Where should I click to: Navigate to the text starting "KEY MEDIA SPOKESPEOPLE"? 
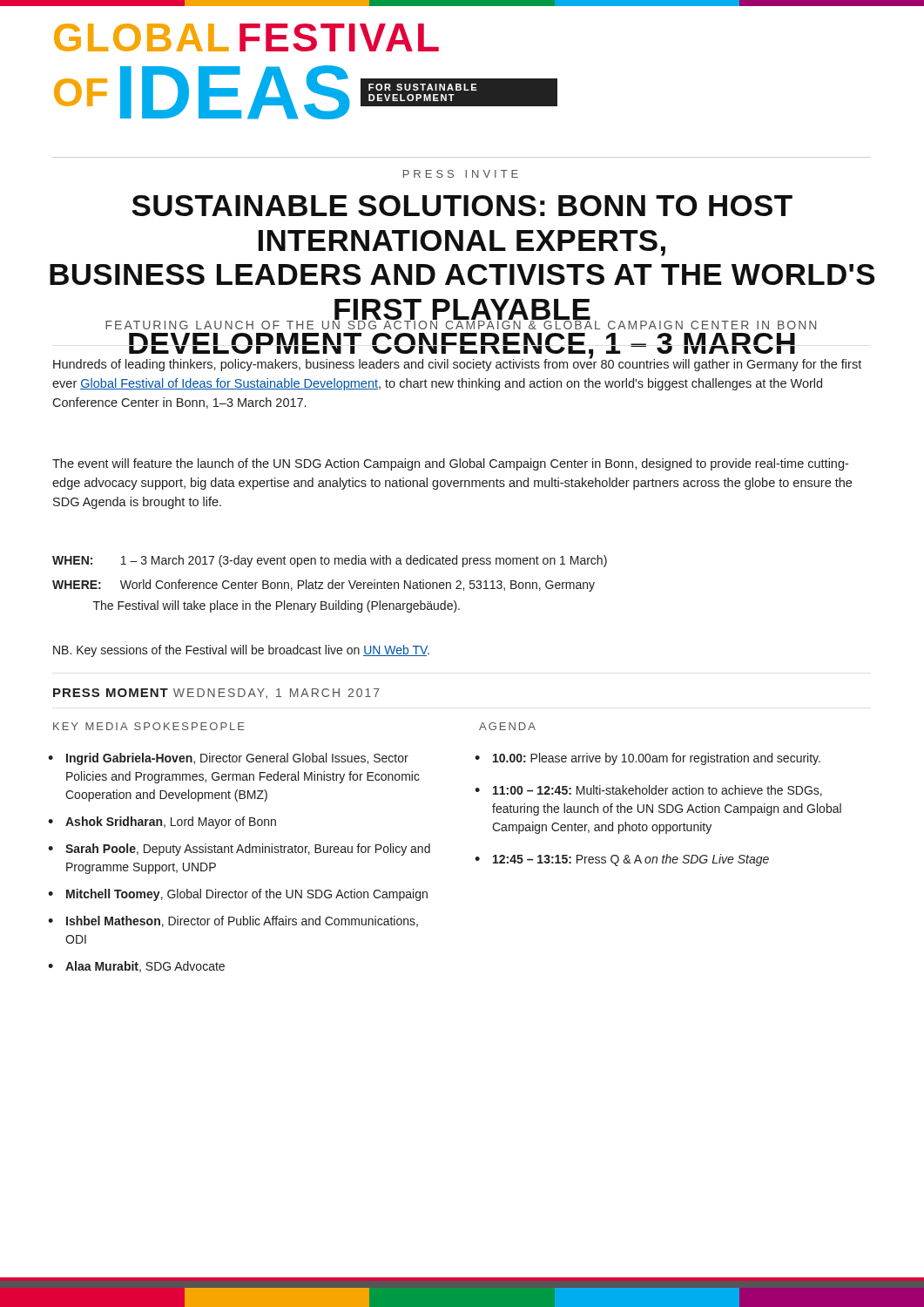pos(149,726)
